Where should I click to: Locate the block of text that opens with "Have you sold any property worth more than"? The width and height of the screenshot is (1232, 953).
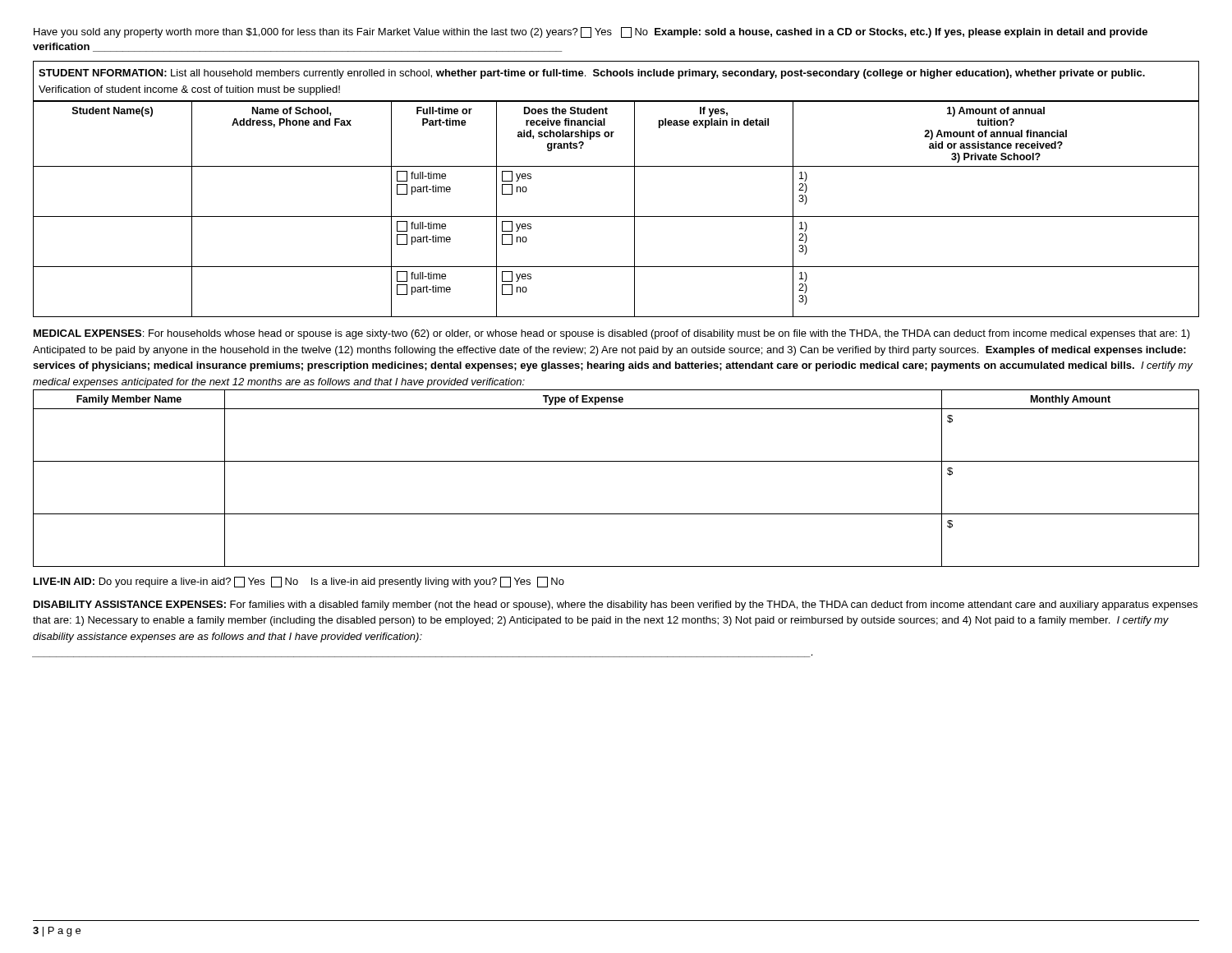(590, 39)
